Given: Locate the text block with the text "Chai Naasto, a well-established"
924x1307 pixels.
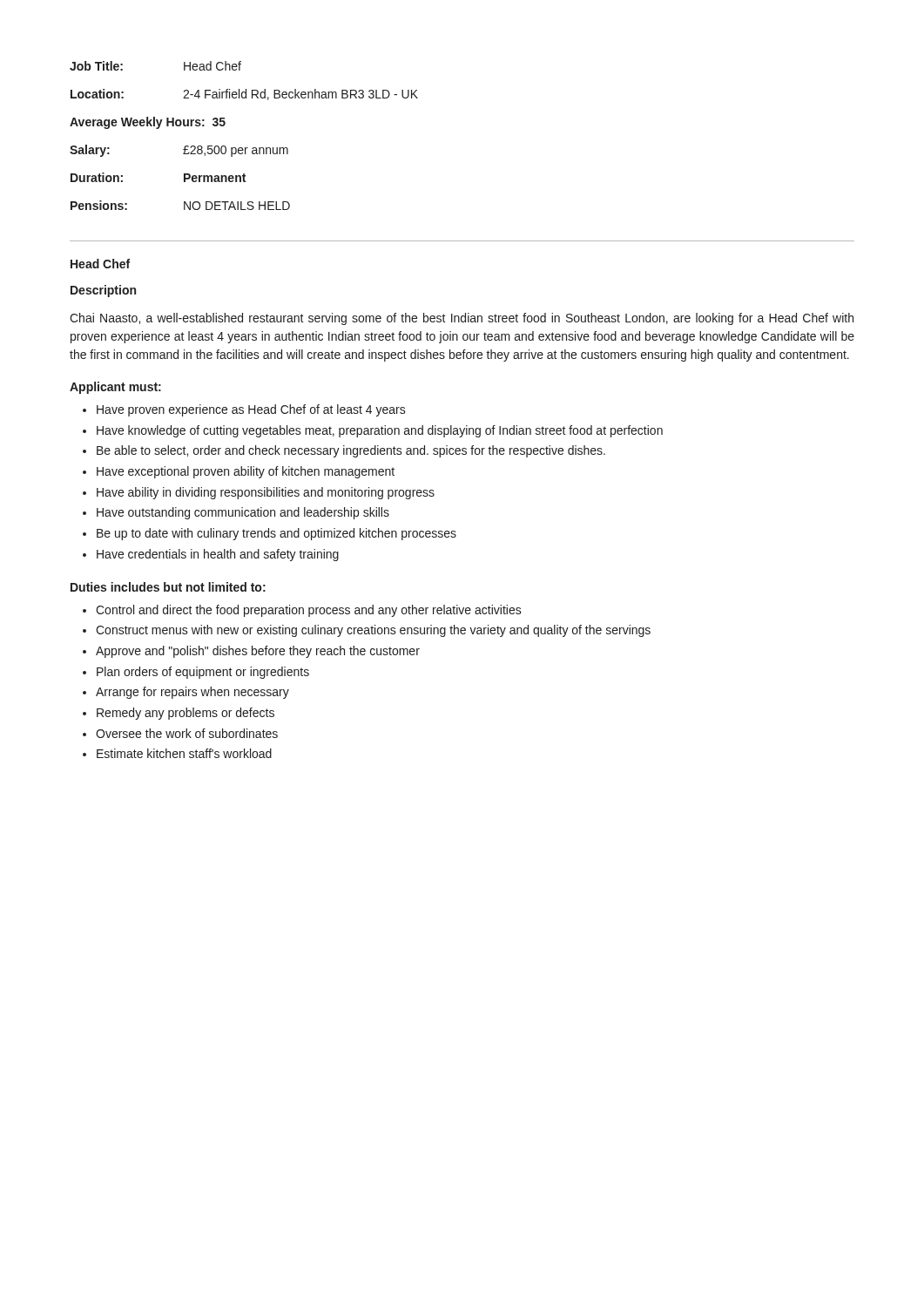Looking at the screenshot, I should [x=462, y=336].
